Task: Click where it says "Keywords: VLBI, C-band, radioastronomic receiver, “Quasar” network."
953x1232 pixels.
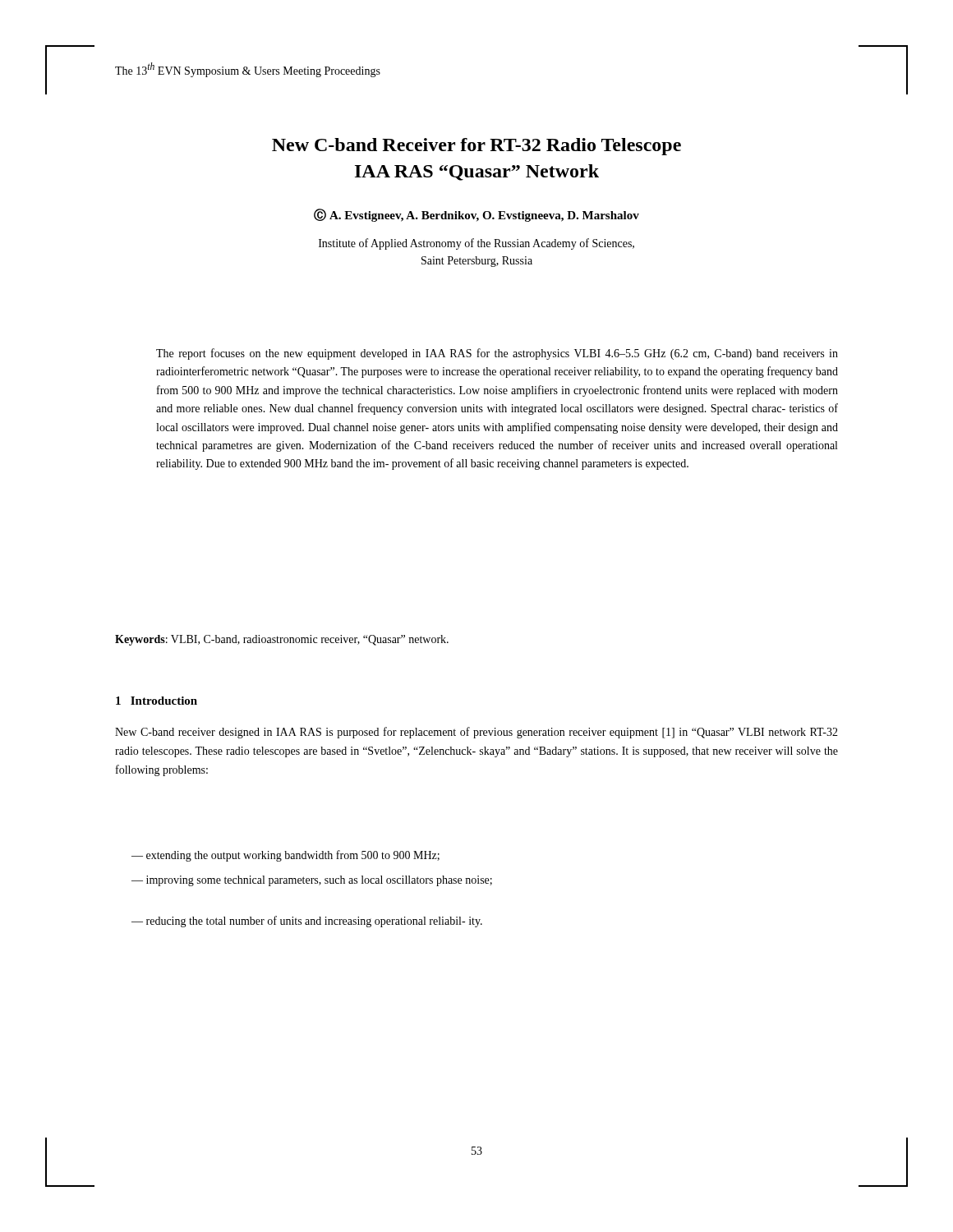Action: 282,639
